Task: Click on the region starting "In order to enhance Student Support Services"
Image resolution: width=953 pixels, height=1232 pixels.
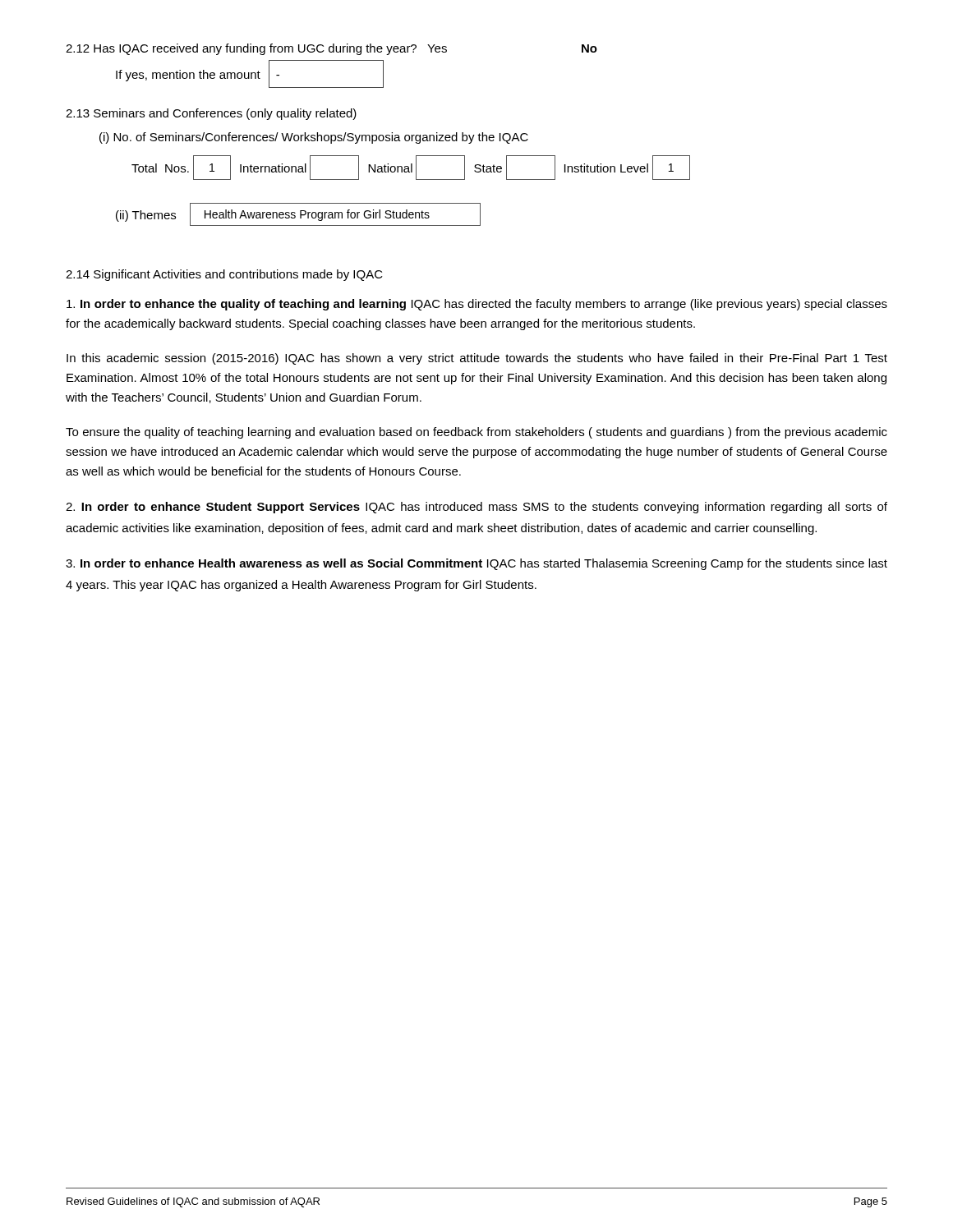Action: [x=476, y=517]
